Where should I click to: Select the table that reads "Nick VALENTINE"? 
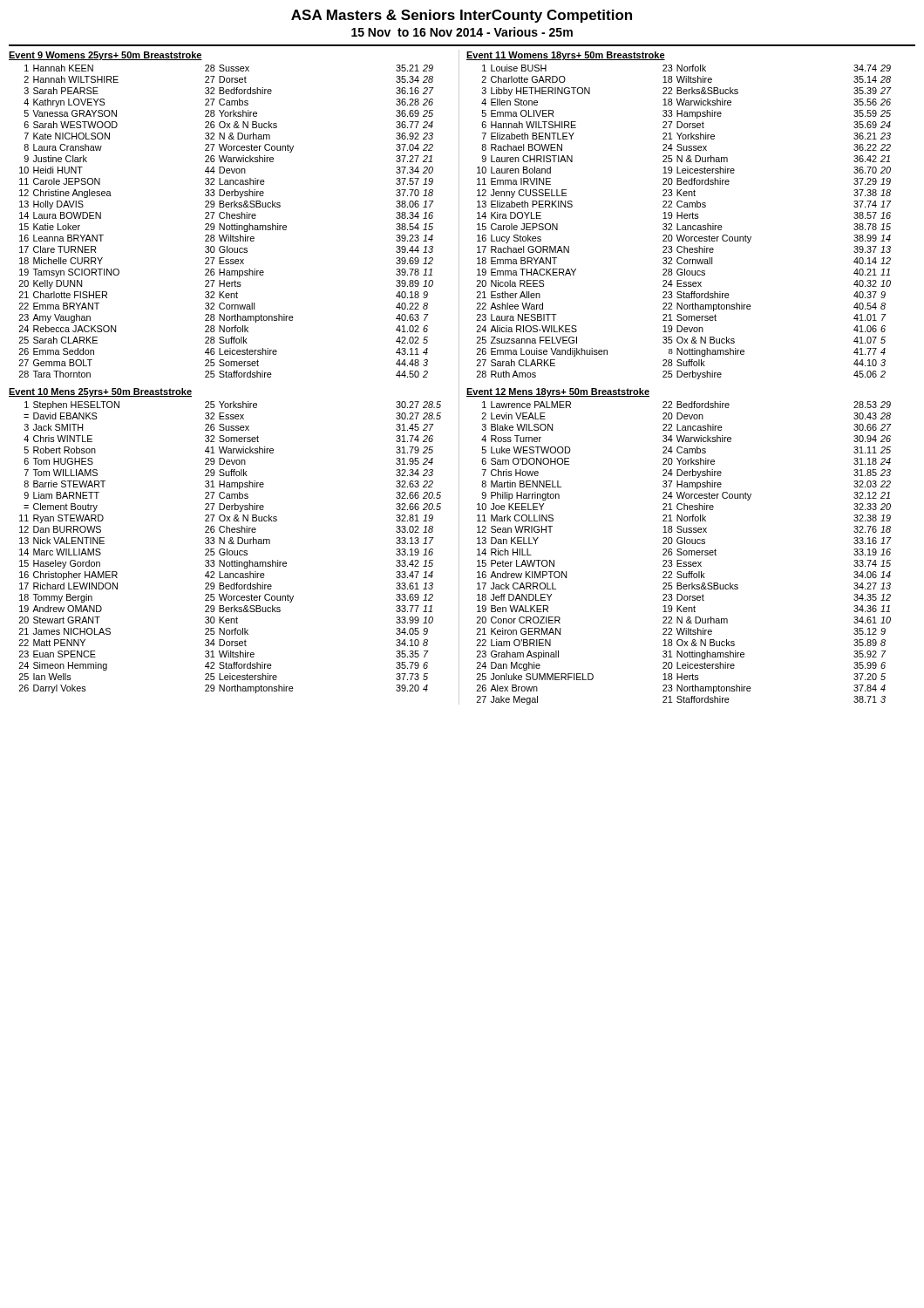point(231,546)
